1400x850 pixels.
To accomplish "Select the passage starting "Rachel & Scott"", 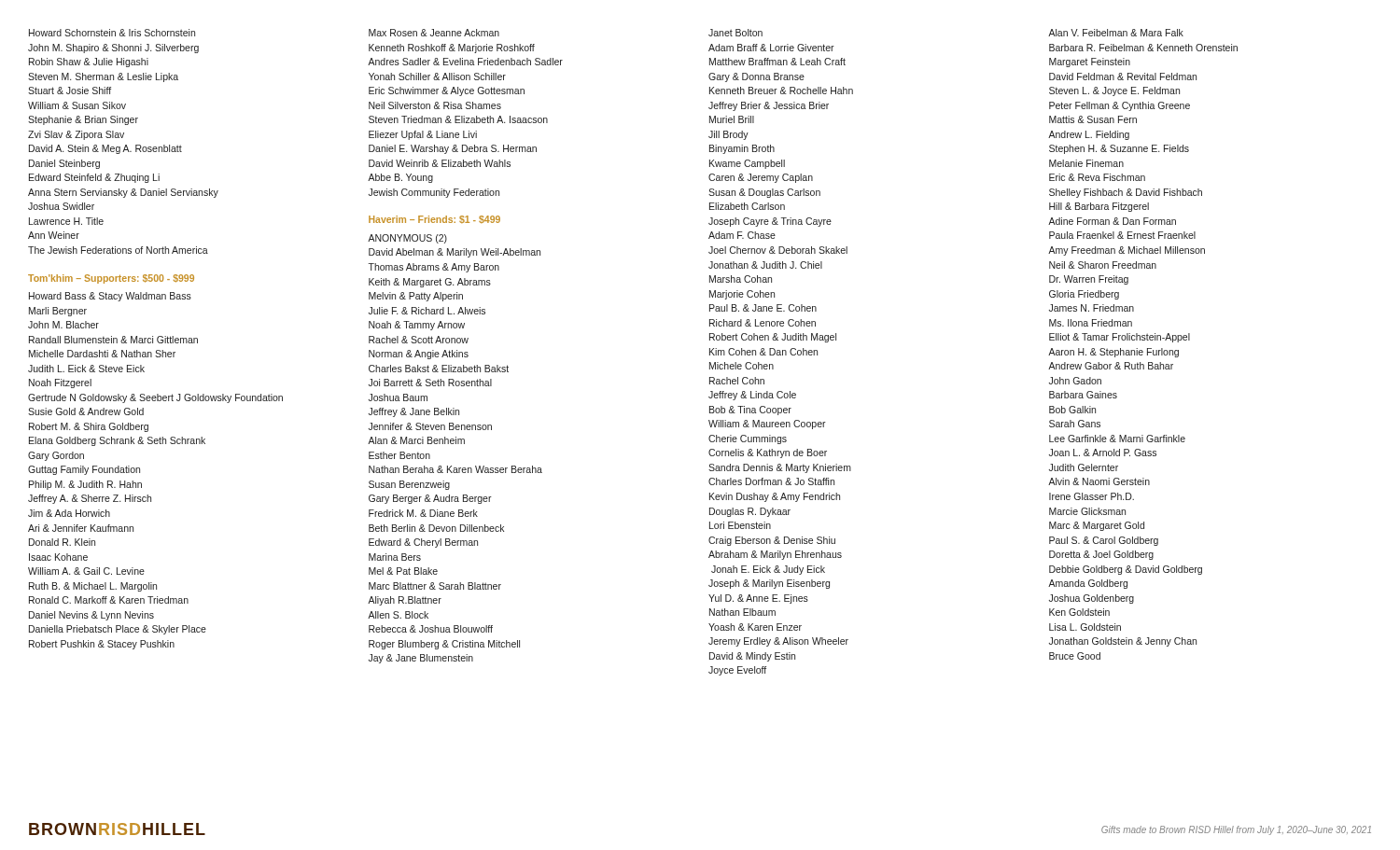I will (418, 339).
